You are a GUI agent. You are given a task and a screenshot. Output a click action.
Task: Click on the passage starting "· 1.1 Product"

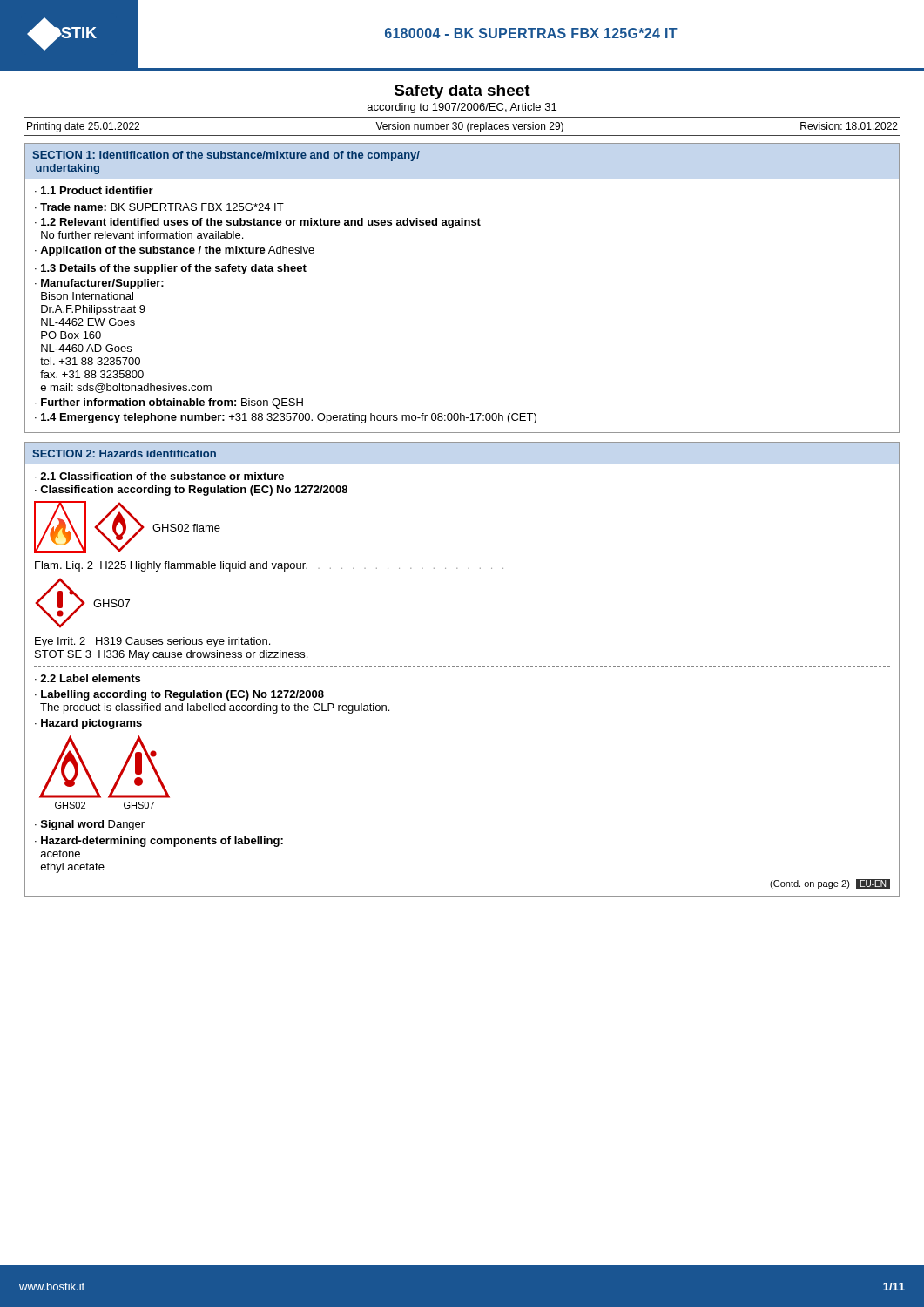93,190
